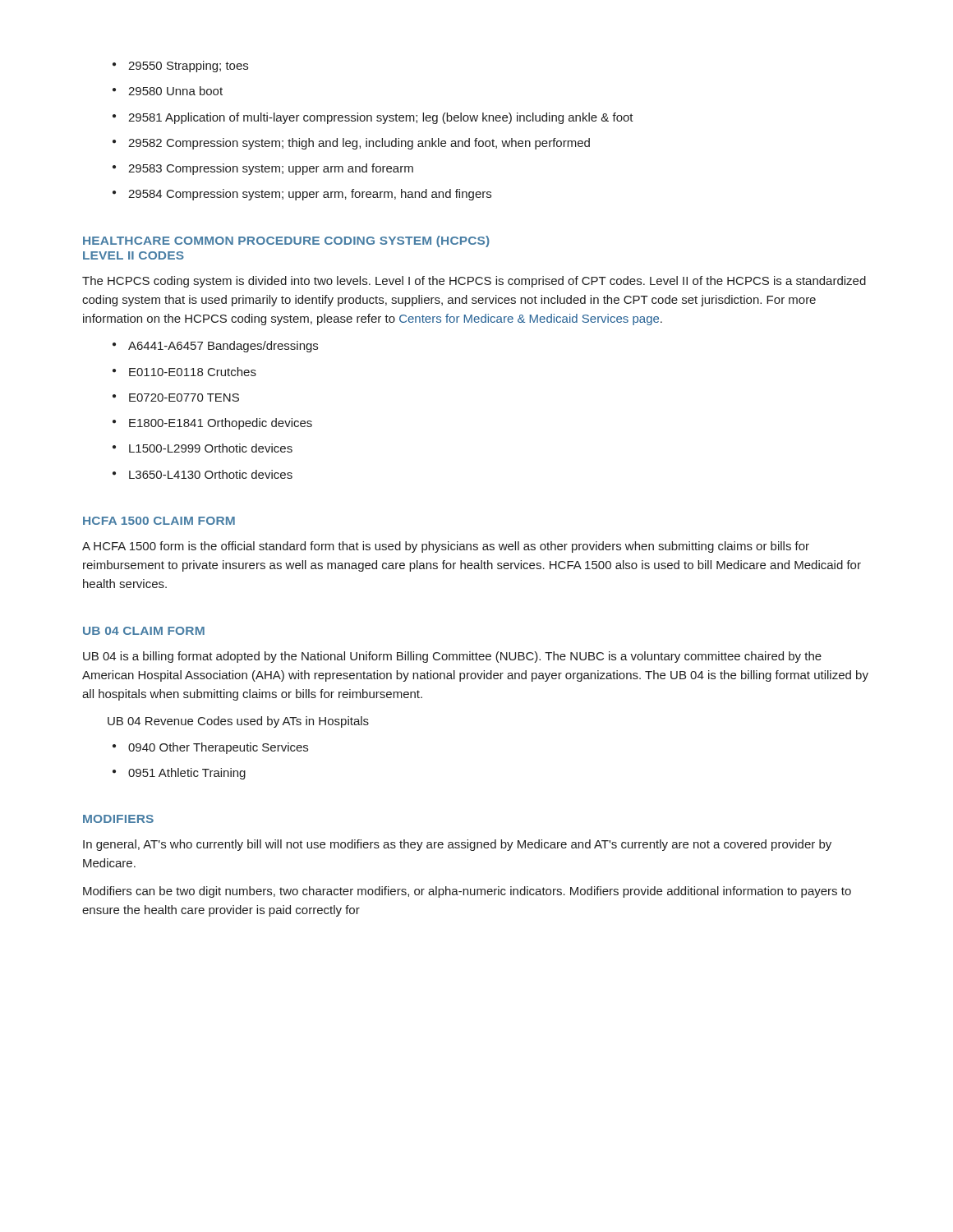This screenshot has width=953, height=1232.
Task: Point to the block starting "UB 04 Revenue Codes"
Action: pyautogui.click(x=238, y=721)
